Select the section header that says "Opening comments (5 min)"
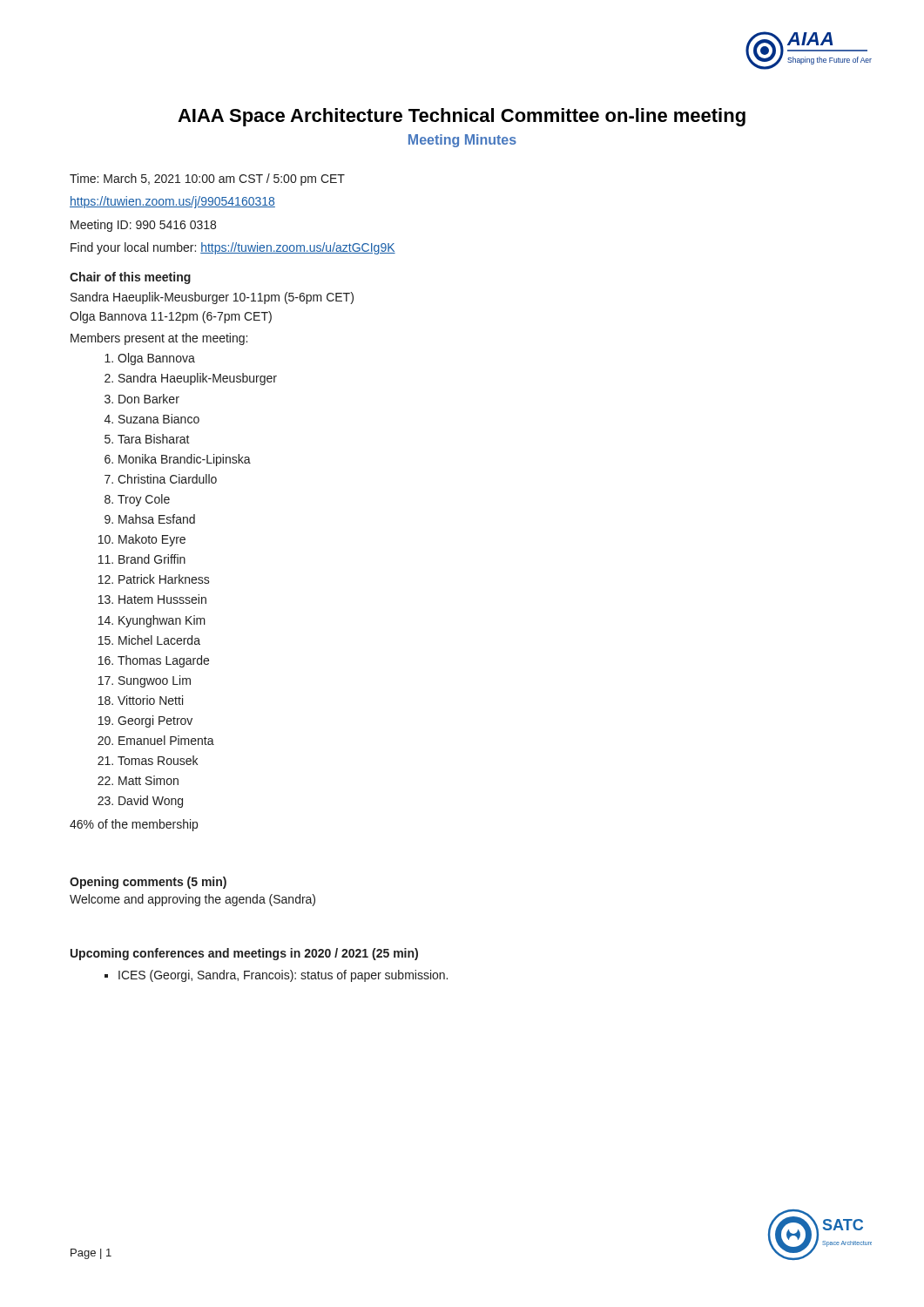 [x=148, y=881]
